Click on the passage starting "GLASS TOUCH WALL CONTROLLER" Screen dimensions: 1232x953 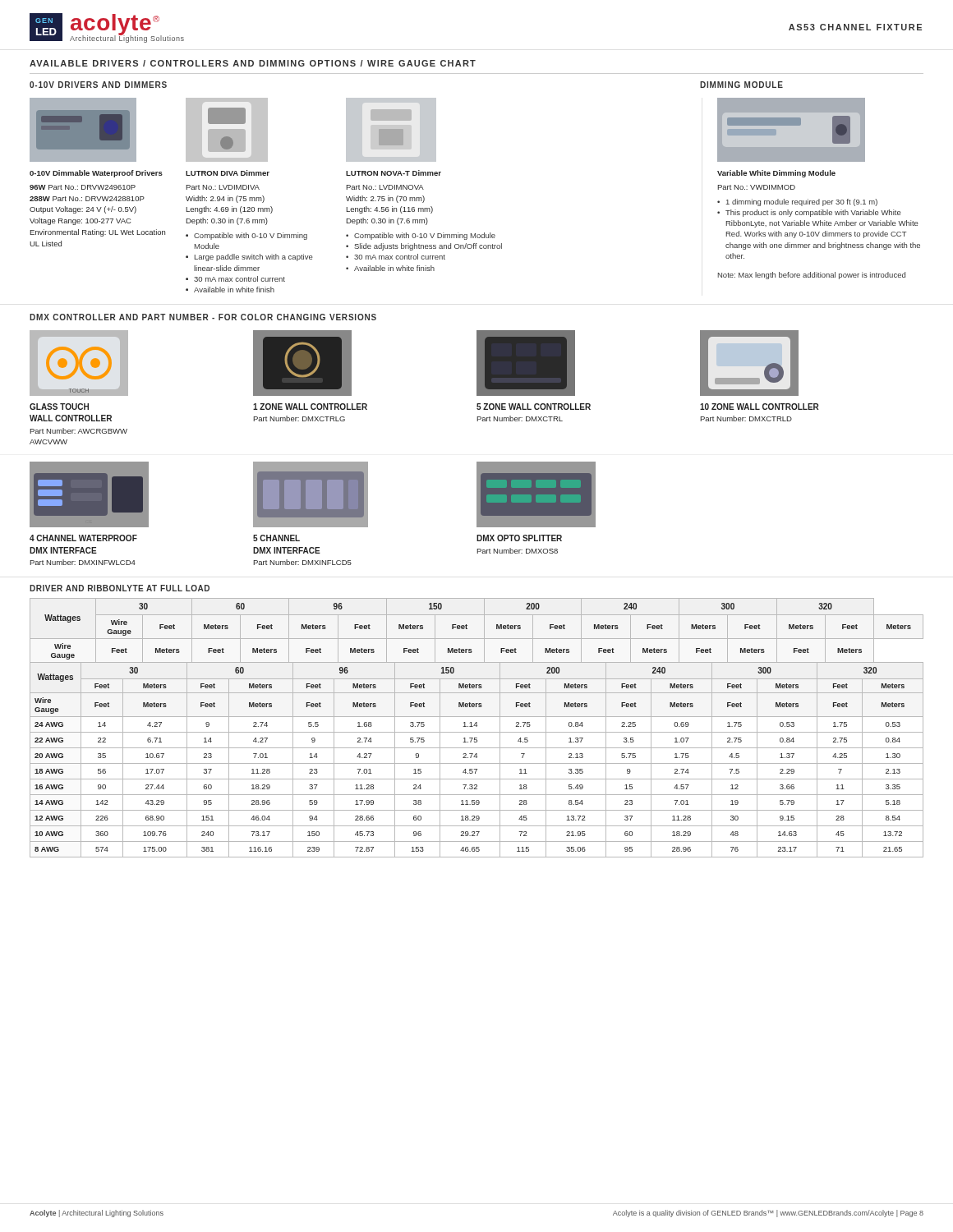coord(136,424)
